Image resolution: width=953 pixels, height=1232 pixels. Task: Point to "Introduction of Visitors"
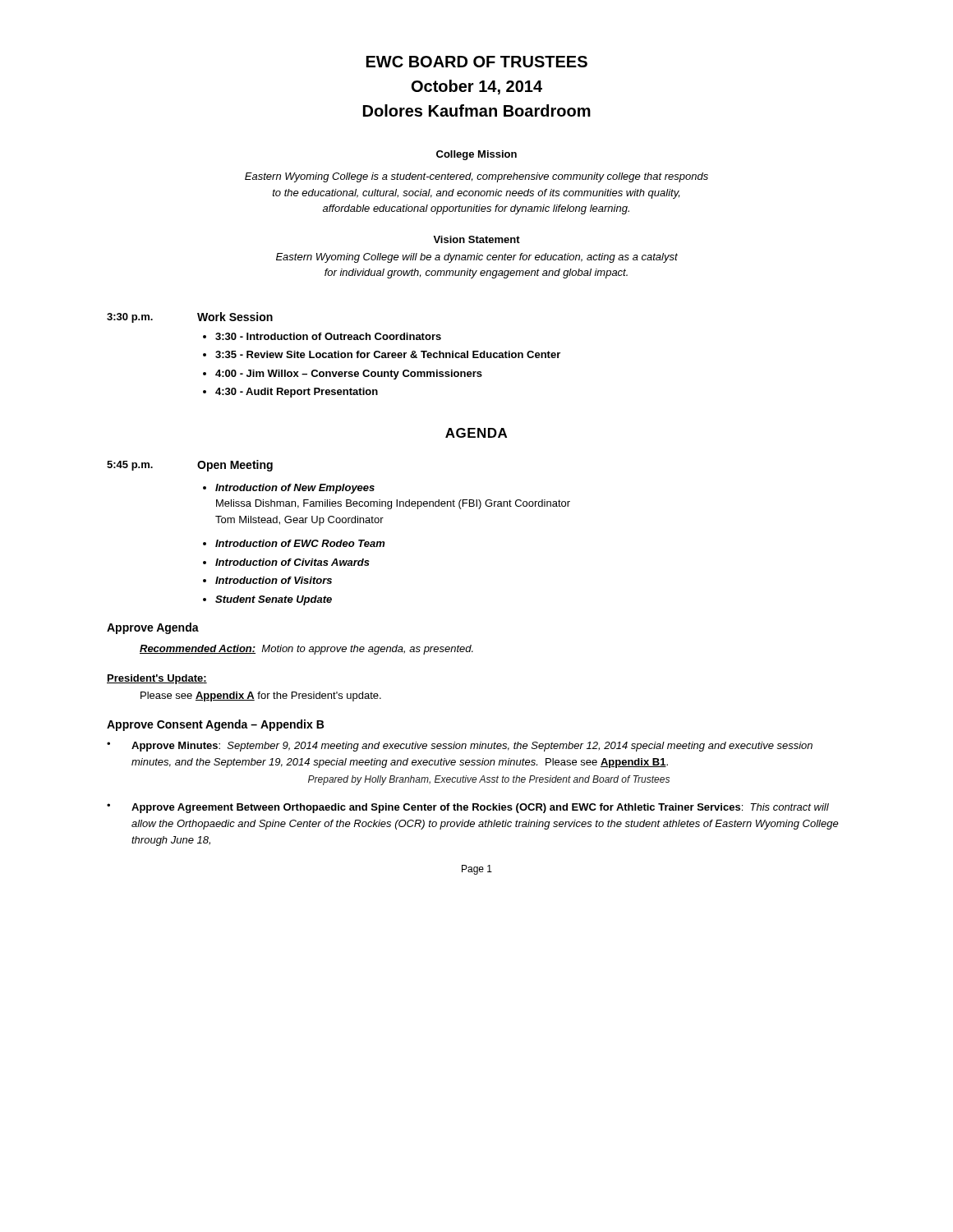click(274, 580)
